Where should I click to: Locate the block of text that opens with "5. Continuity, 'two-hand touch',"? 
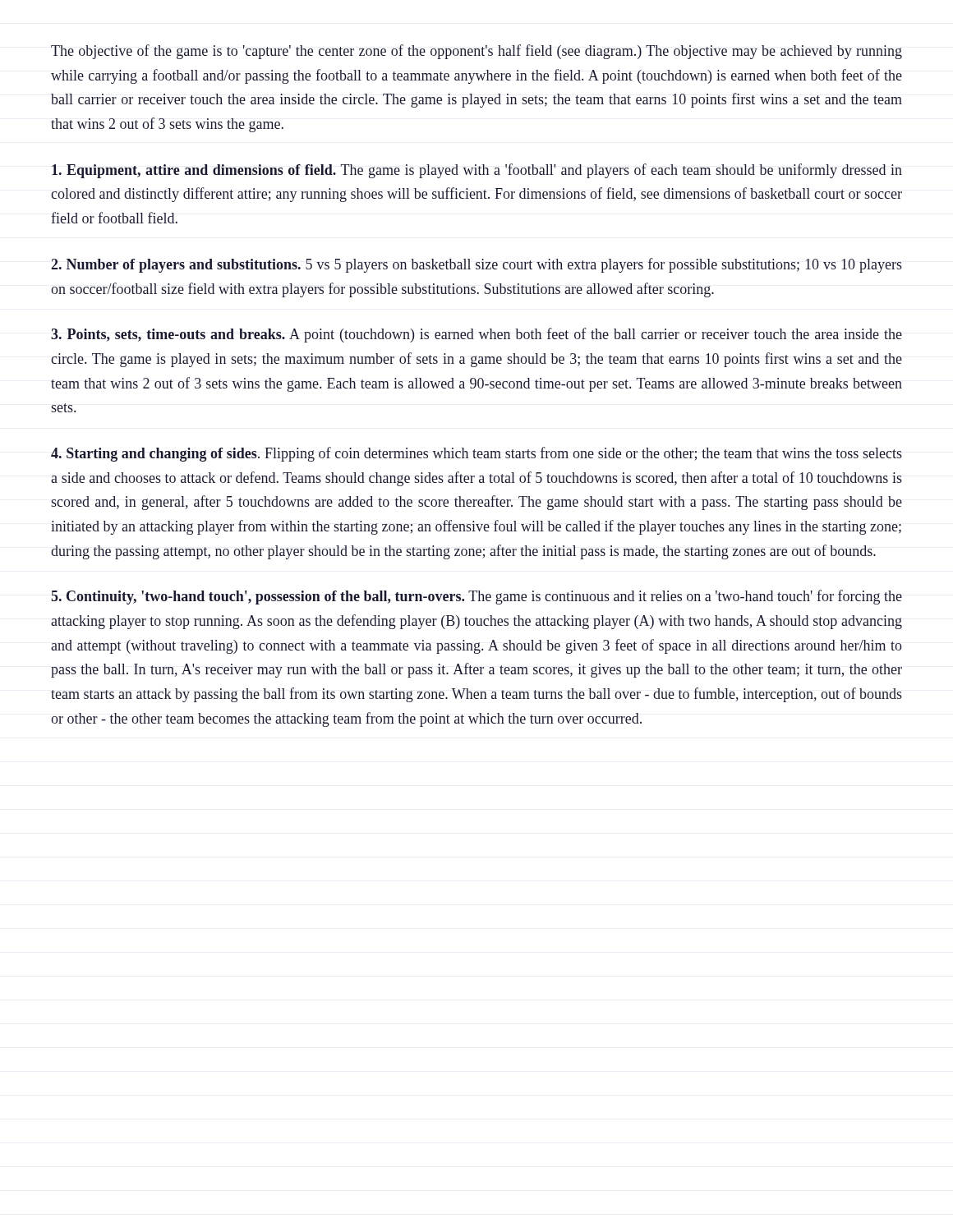(476, 658)
